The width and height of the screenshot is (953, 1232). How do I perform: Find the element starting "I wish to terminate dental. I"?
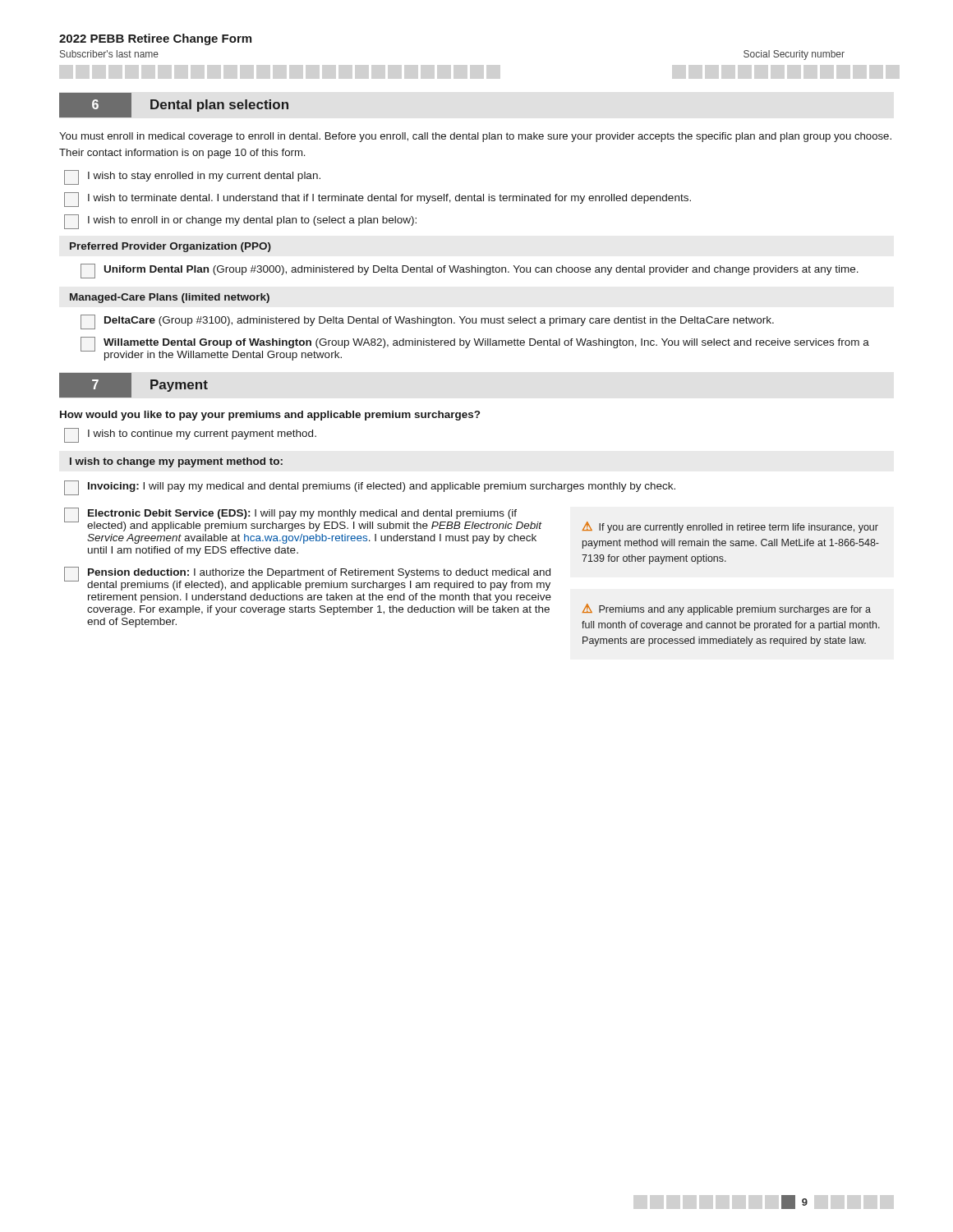pyautogui.click(x=378, y=199)
